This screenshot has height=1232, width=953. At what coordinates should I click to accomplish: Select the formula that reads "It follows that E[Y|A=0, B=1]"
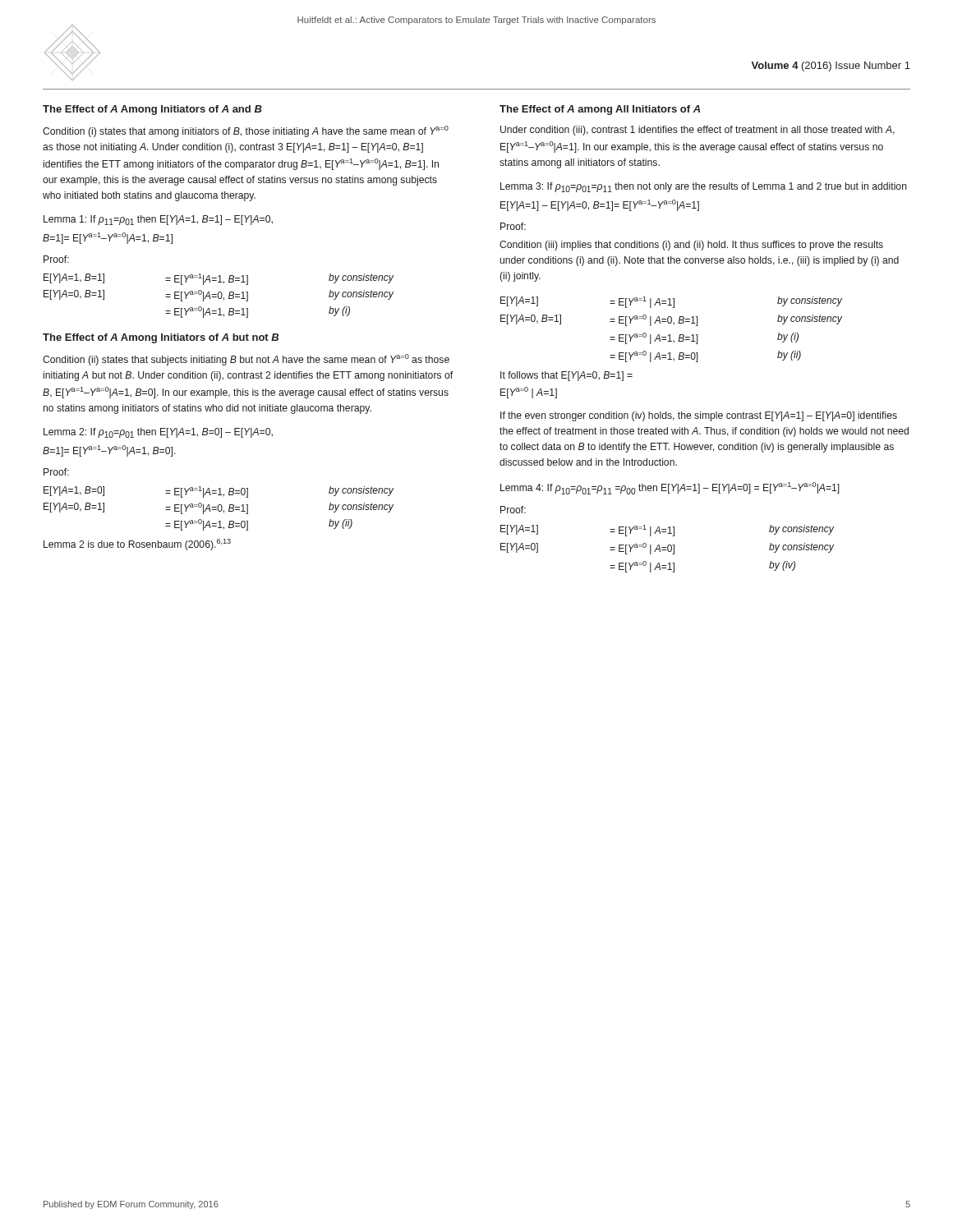pyautogui.click(x=566, y=384)
